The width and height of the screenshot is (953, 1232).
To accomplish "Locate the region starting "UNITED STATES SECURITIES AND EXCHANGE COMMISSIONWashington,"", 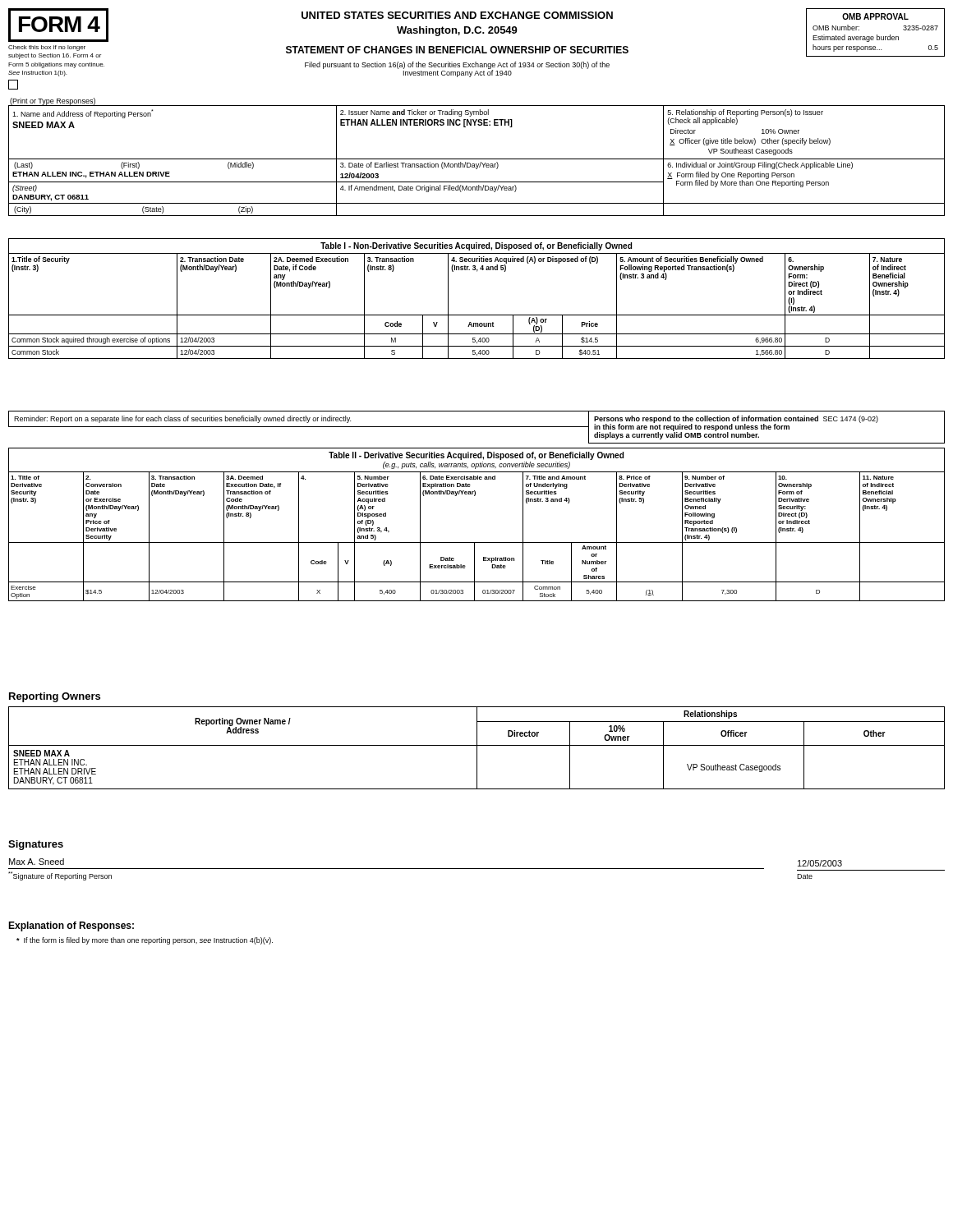I will [457, 43].
